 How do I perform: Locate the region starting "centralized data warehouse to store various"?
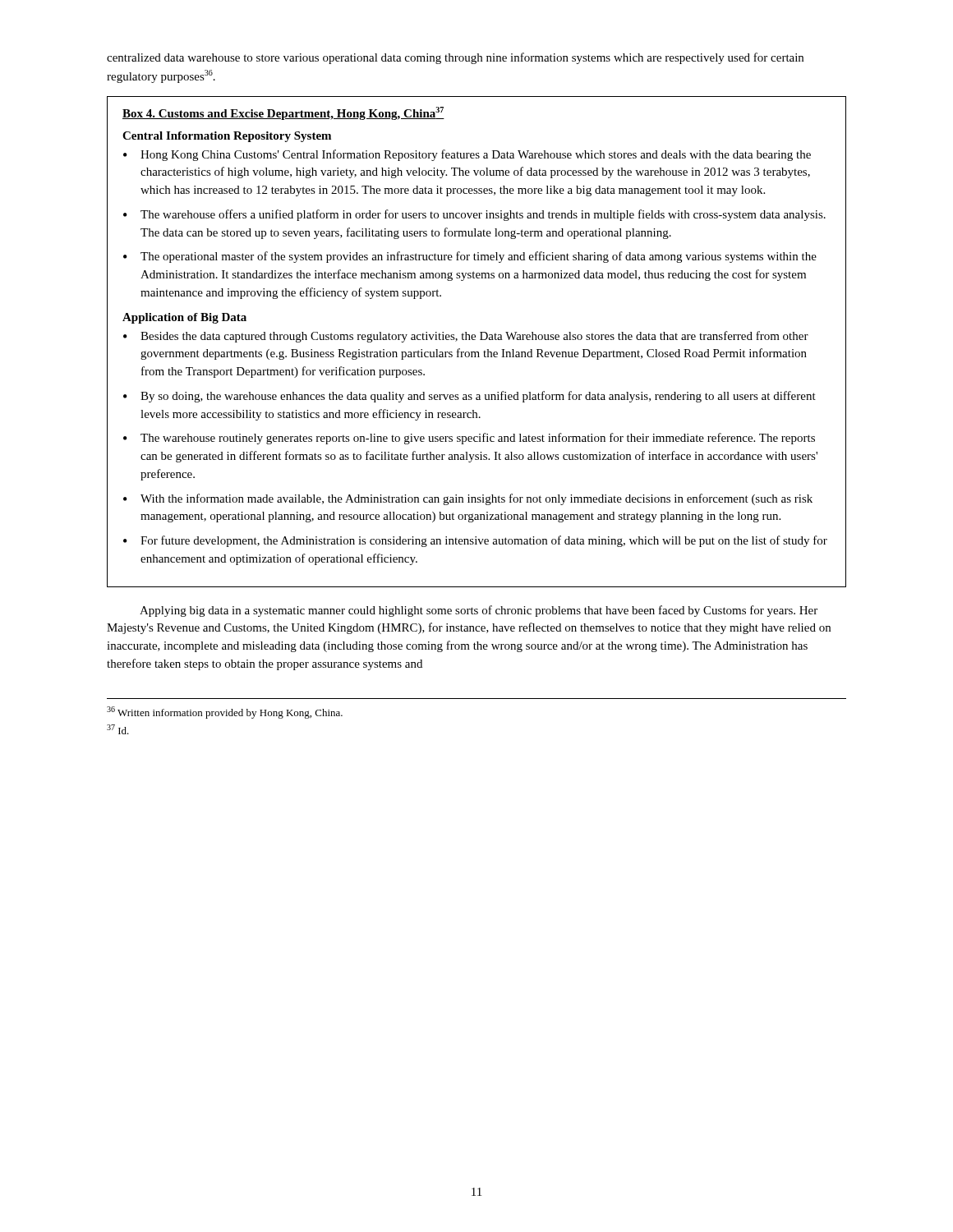click(456, 67)
